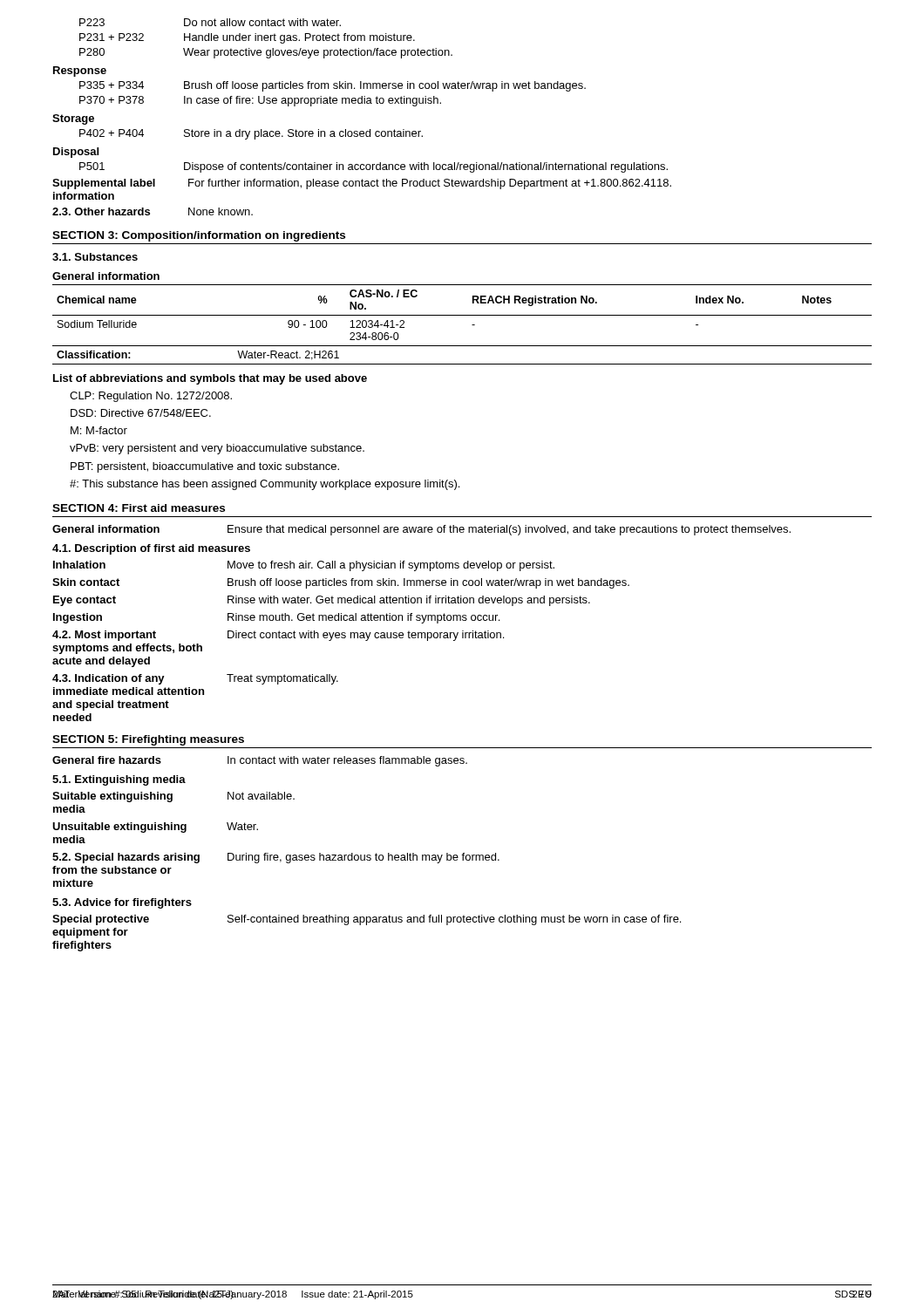Click on the list item containing "PBT: persistent, bioaccumulative and toxic substance."
924x1308 pixels.
[x=205, y=466]
